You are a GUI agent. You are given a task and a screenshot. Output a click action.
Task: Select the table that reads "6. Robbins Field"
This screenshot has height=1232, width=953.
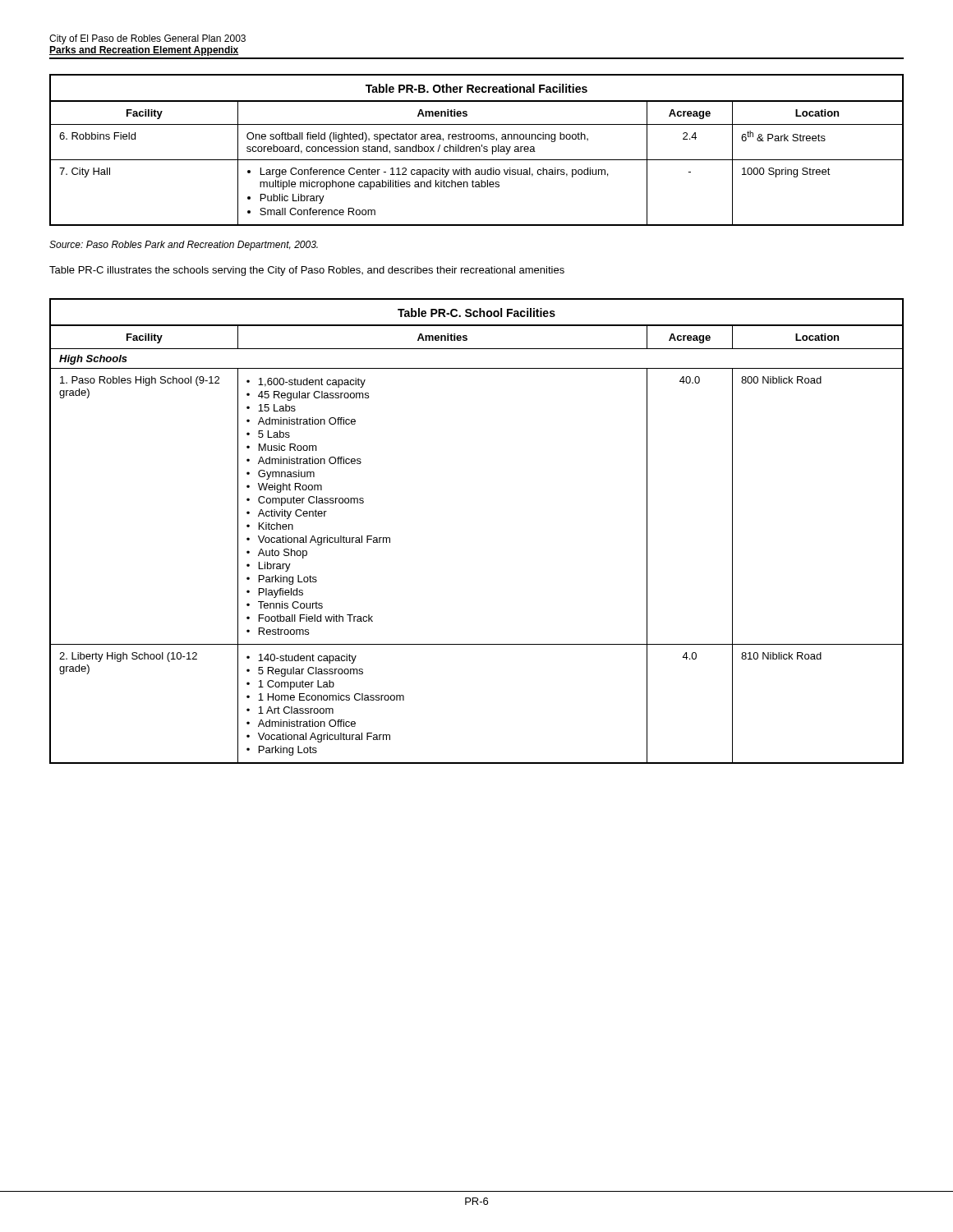[476, 150]
